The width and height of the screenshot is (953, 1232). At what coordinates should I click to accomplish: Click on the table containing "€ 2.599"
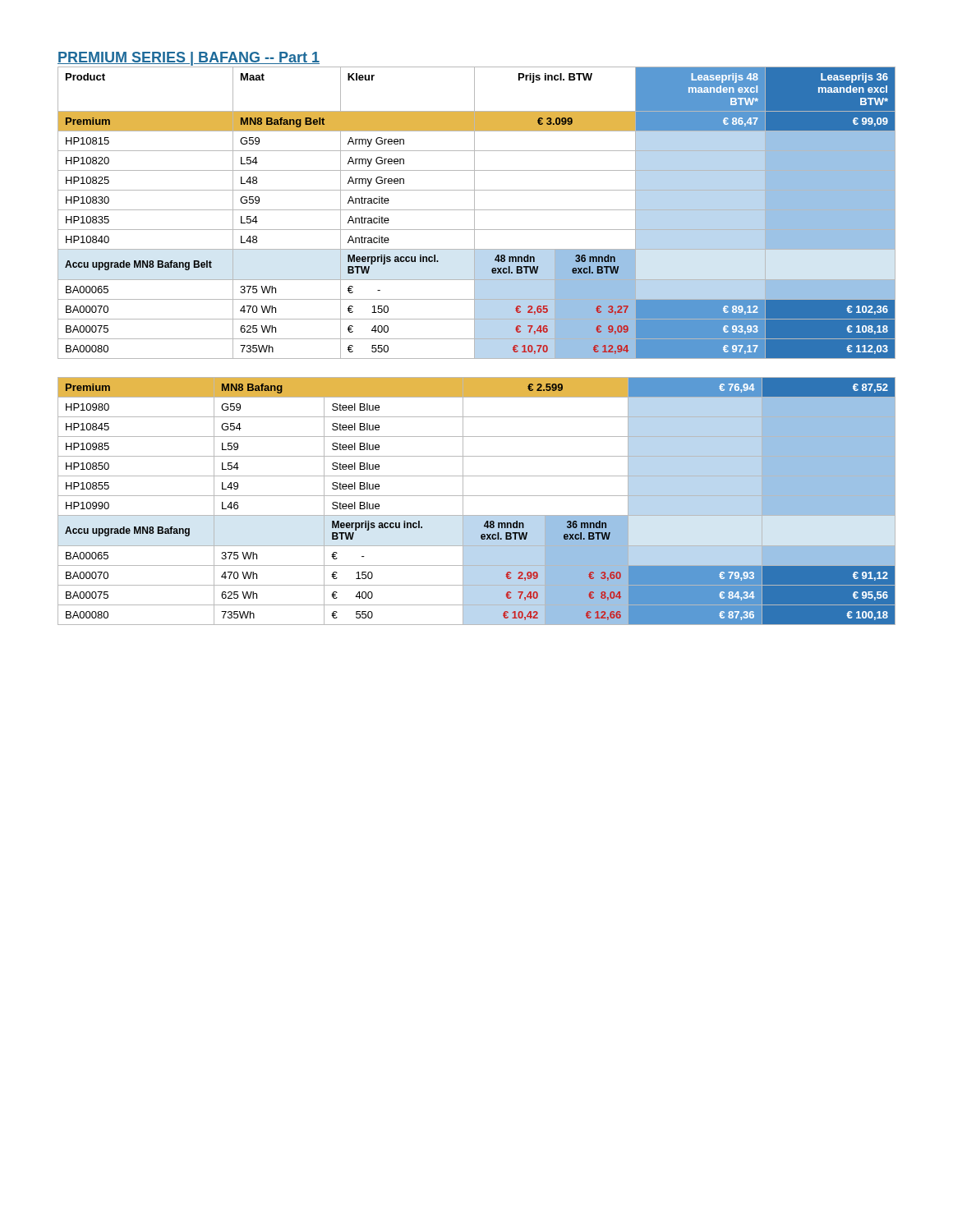click(x=476, y=501)
